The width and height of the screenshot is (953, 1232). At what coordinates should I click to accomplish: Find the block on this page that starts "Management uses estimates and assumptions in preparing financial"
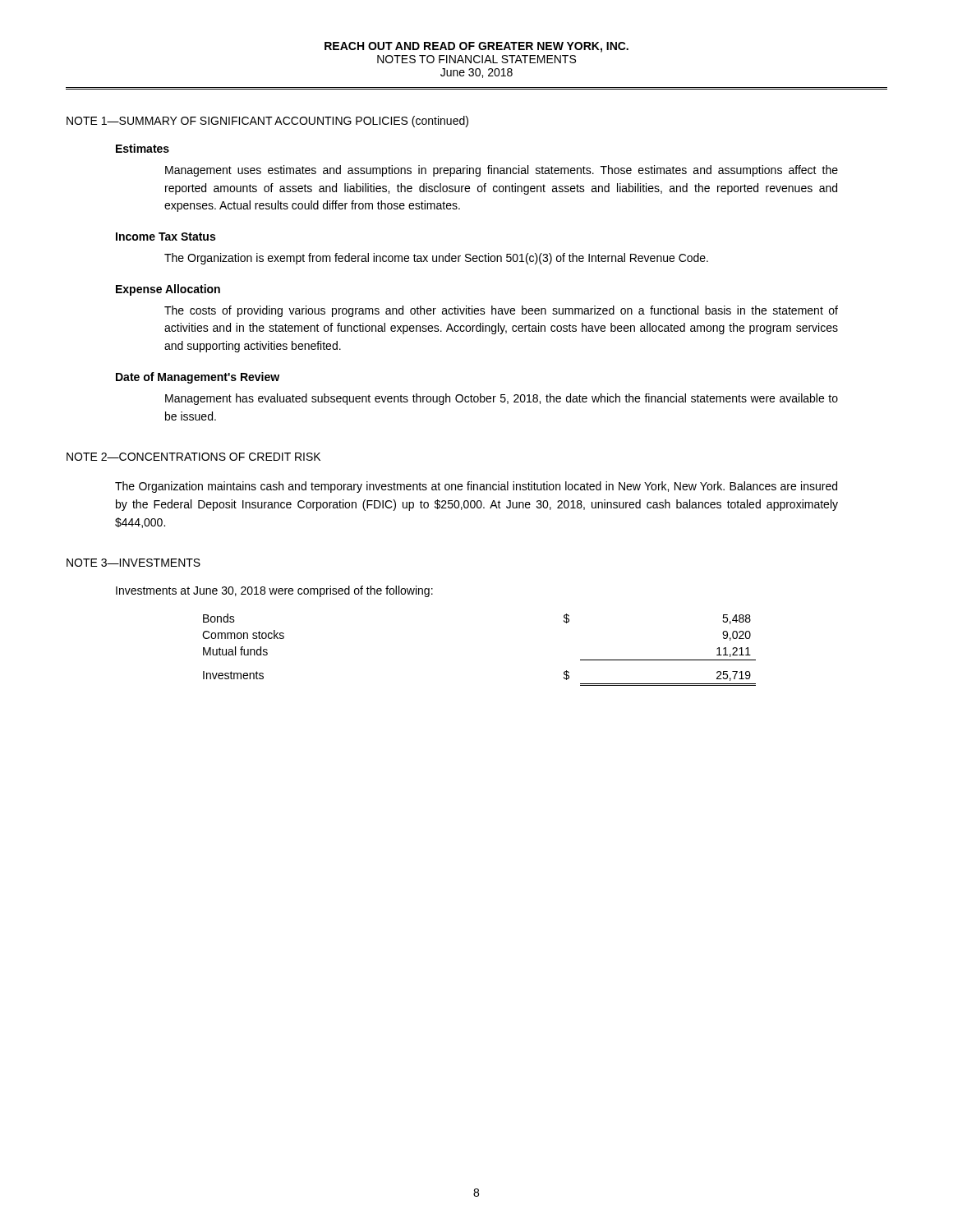click(501, 188)
